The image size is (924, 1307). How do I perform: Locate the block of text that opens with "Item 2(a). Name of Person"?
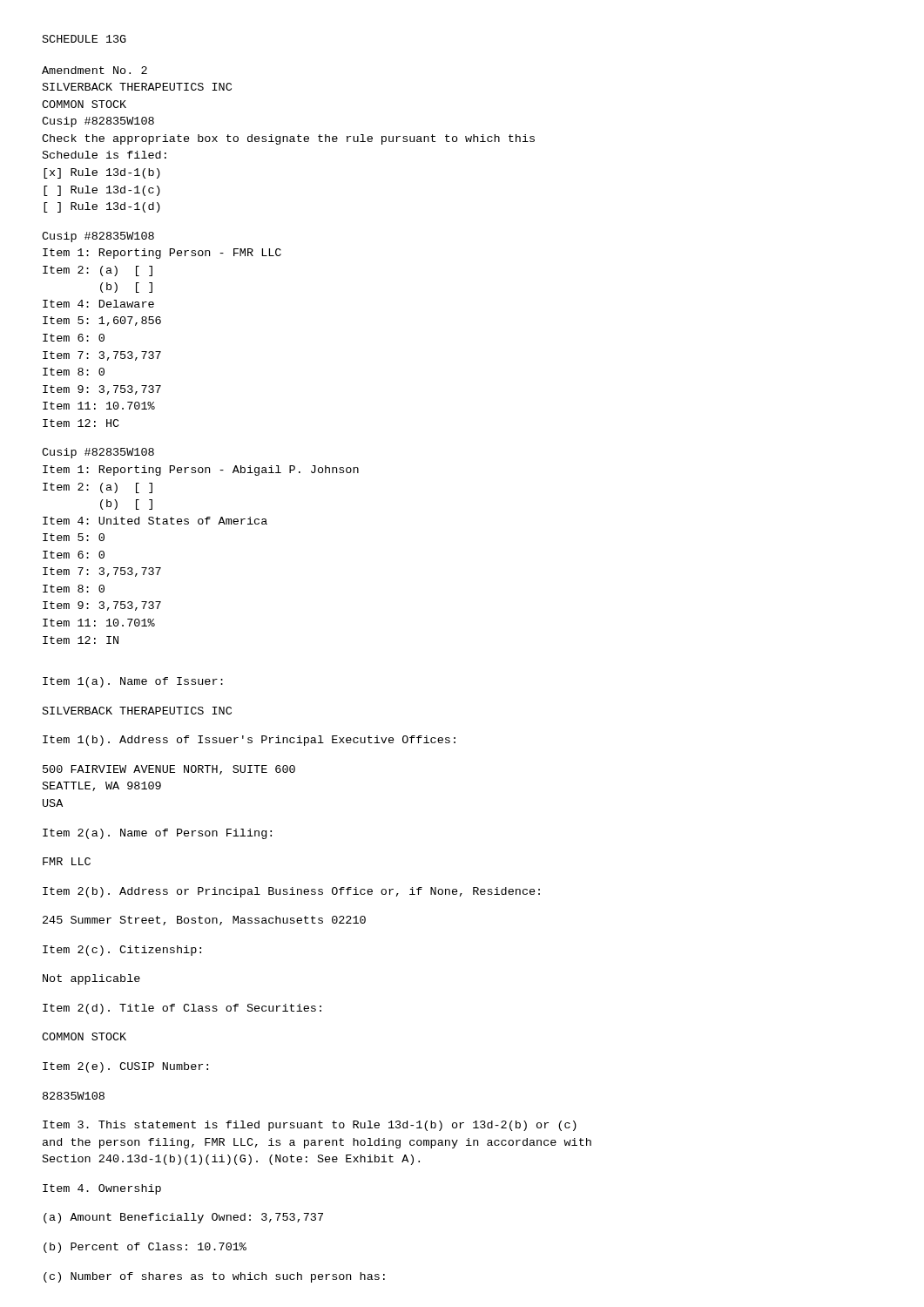pyautogui.click(x=158, y=833)
